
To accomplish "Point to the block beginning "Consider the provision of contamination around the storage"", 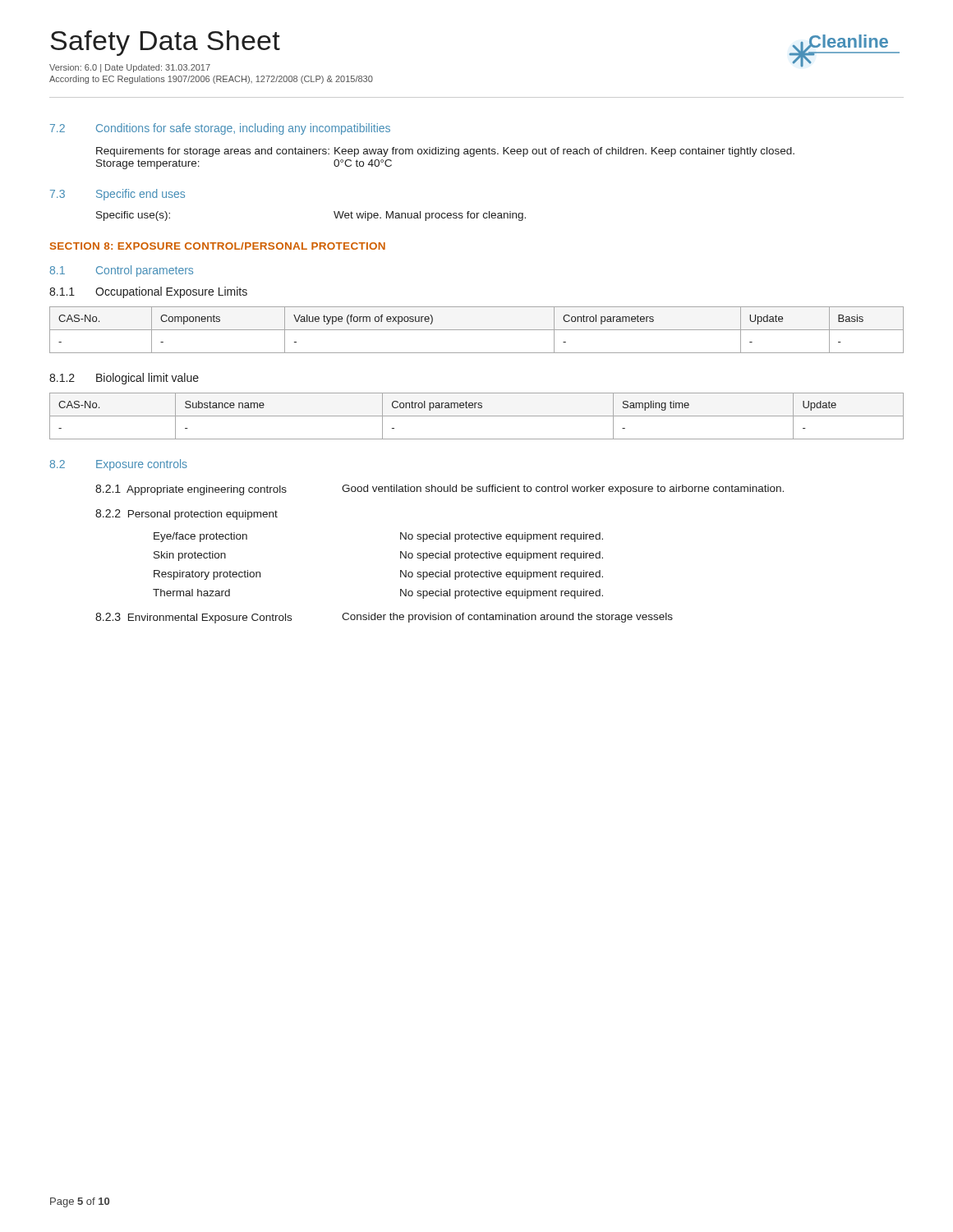I will pyautogui.click(x=507, y=616).
